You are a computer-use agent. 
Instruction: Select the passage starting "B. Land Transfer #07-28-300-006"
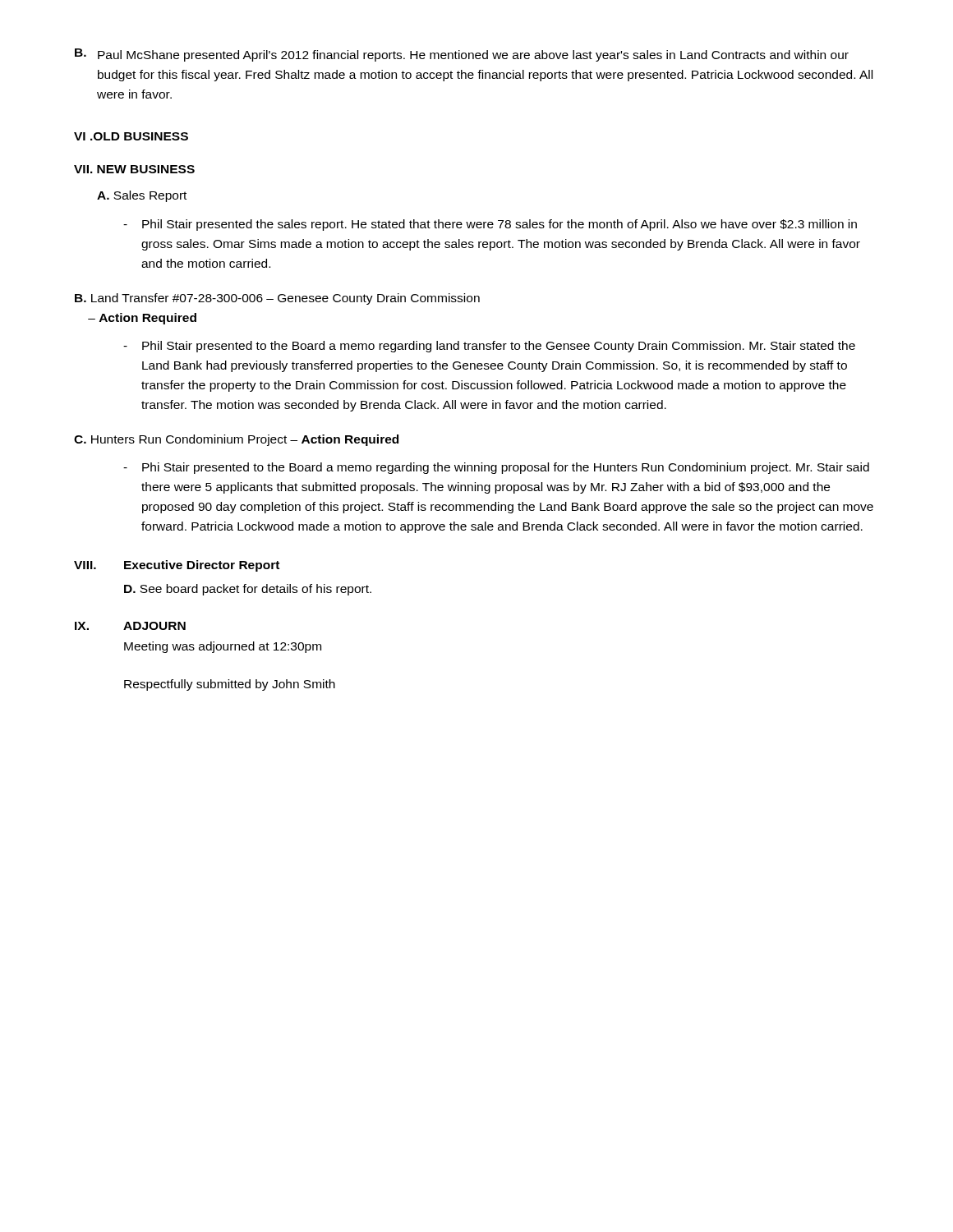tap(277, 308)
